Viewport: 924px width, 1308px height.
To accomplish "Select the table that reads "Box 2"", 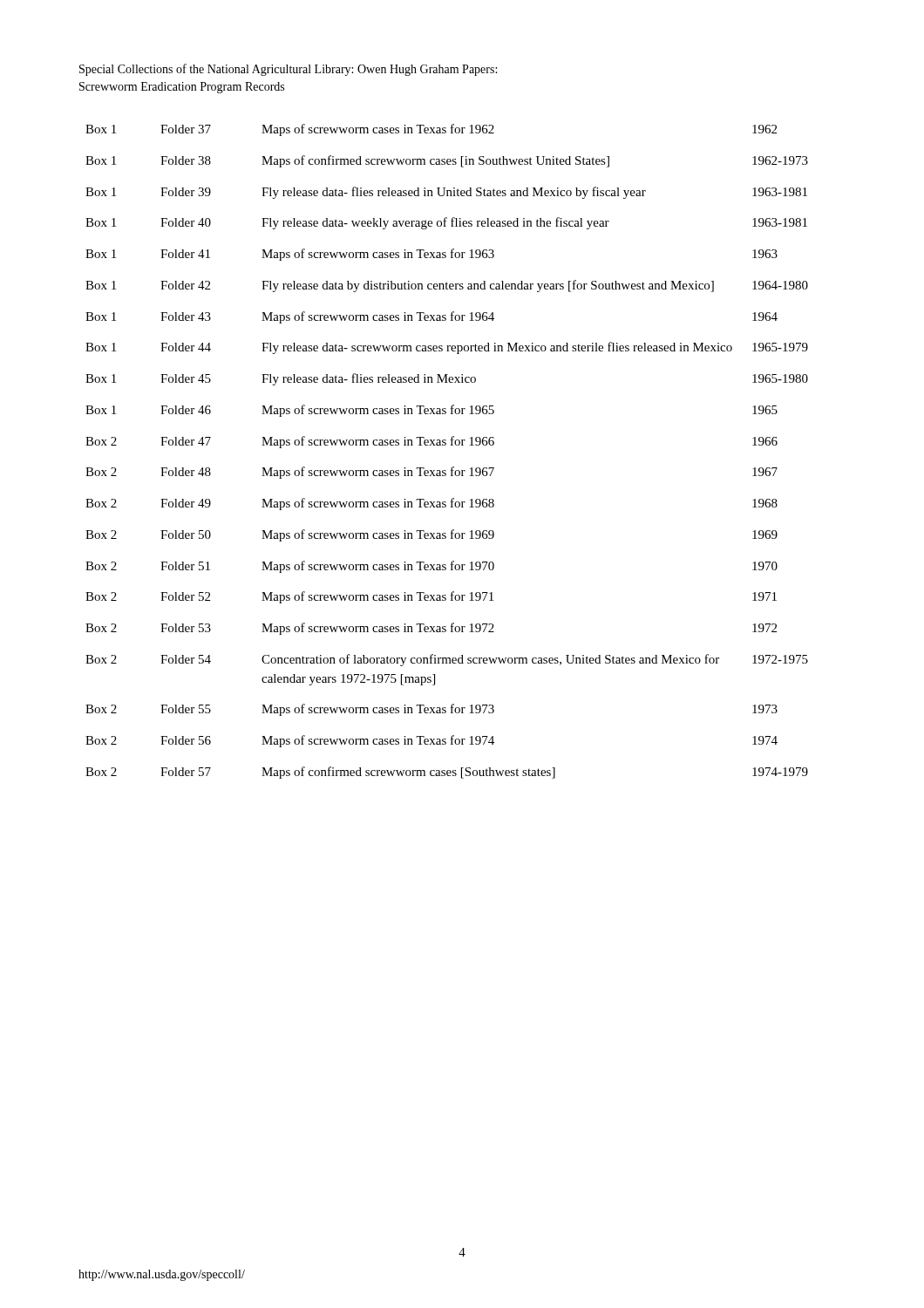I will (x=462, y=451).
